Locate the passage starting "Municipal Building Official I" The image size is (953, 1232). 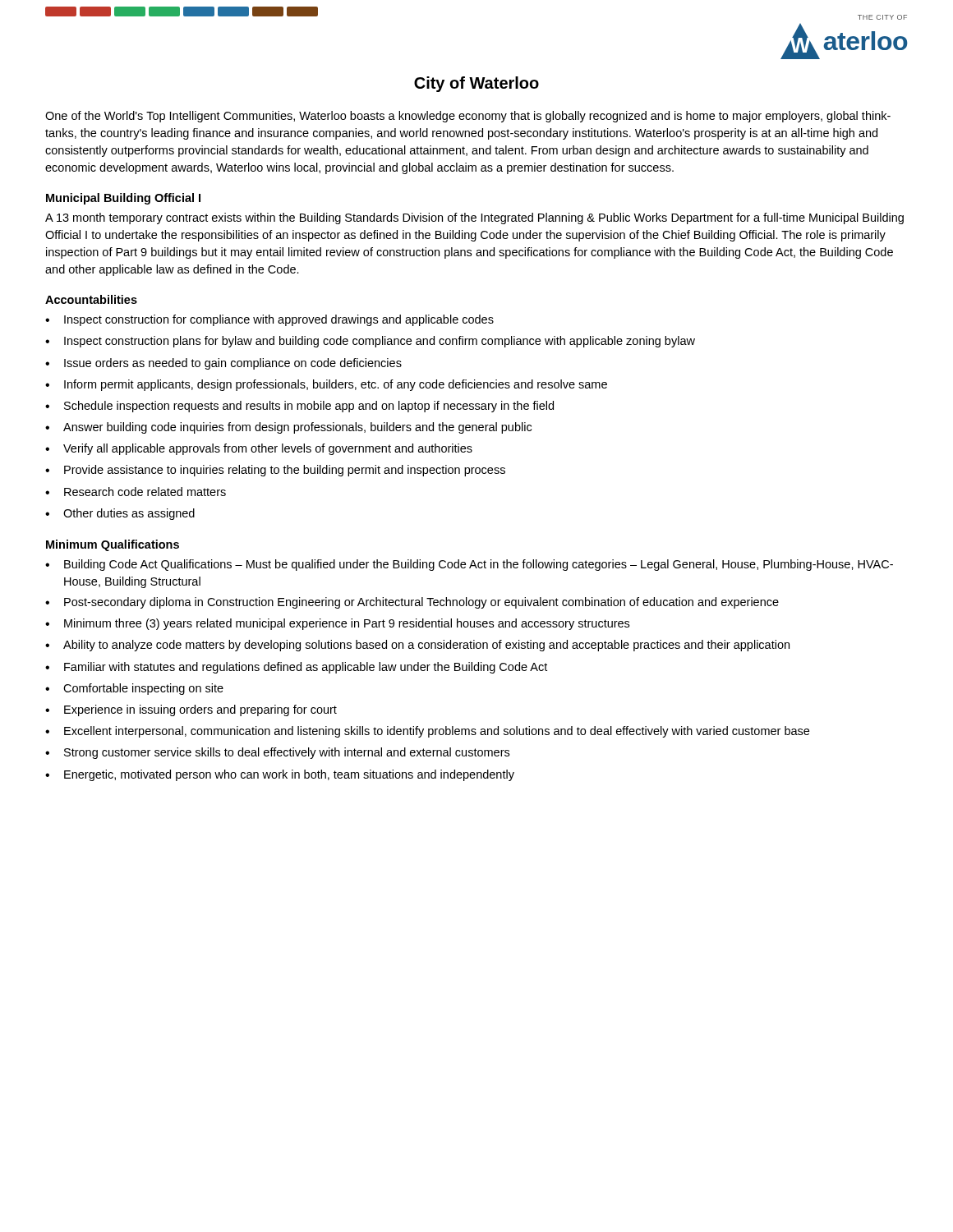click(x=123, y=198)
